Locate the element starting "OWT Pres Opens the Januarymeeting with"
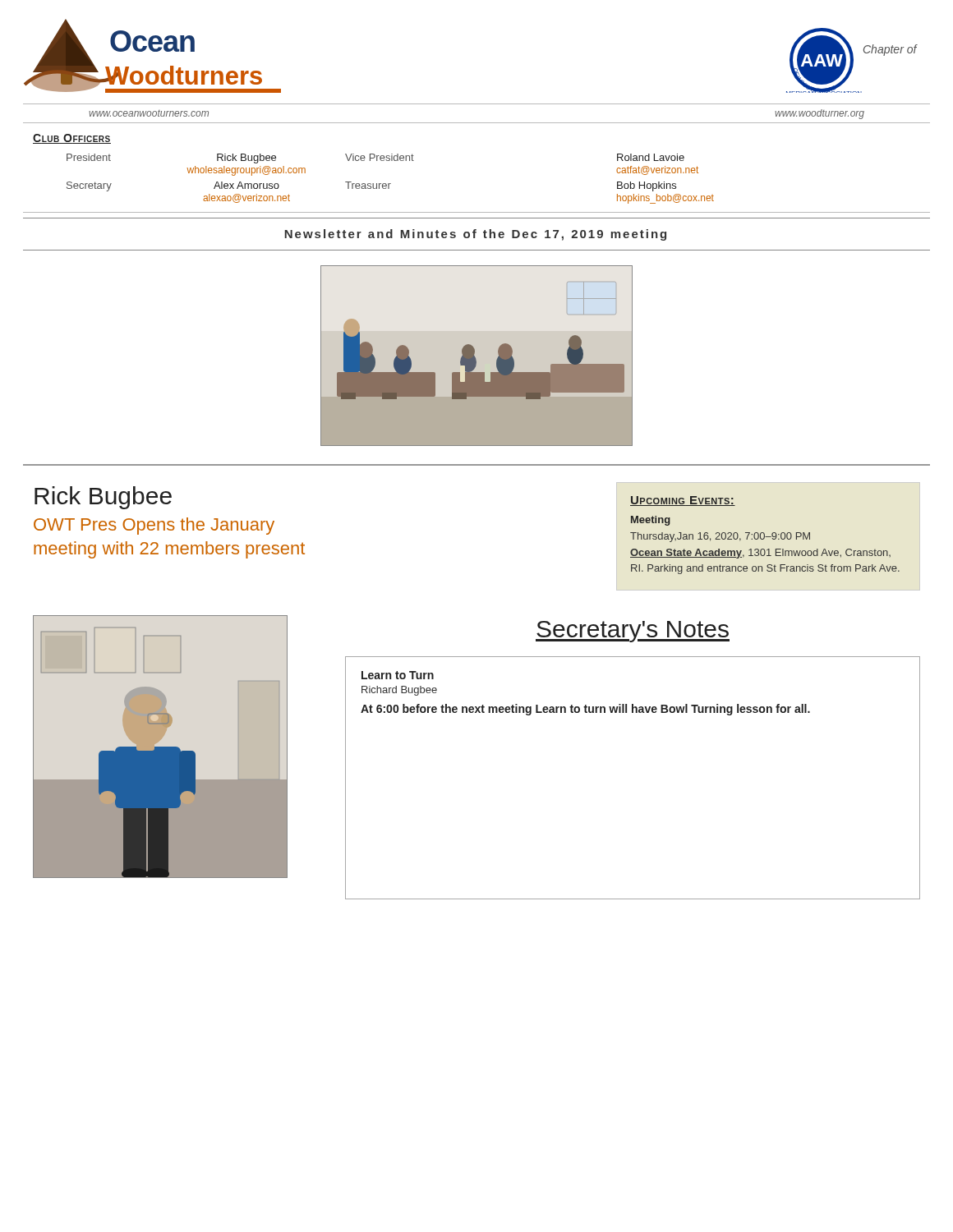The image size is (953, 1232). point(230,537)
